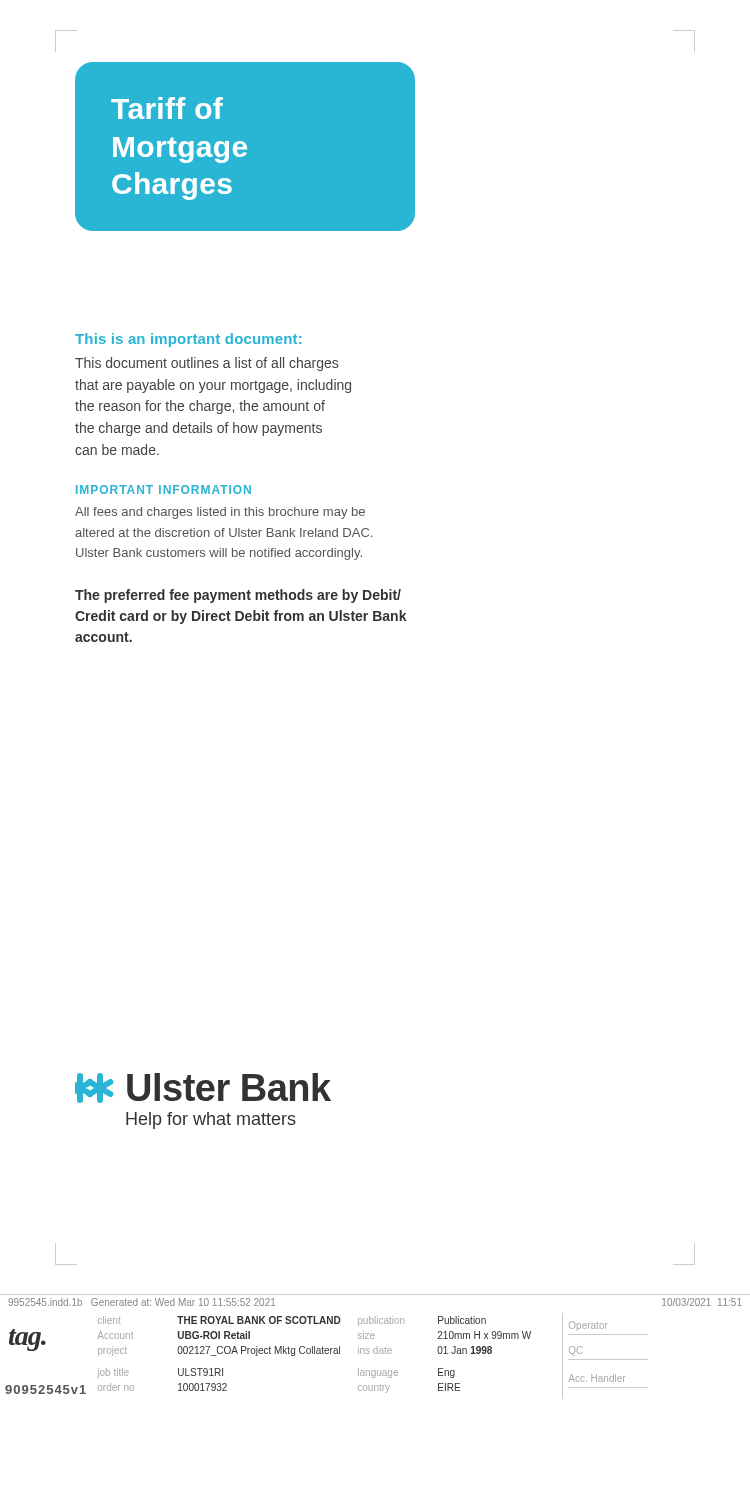Viewport: 750px width, 1500px height.
Task: Click where it says "IMPORTANT INFORMATION"
Action: coord(164,490)
